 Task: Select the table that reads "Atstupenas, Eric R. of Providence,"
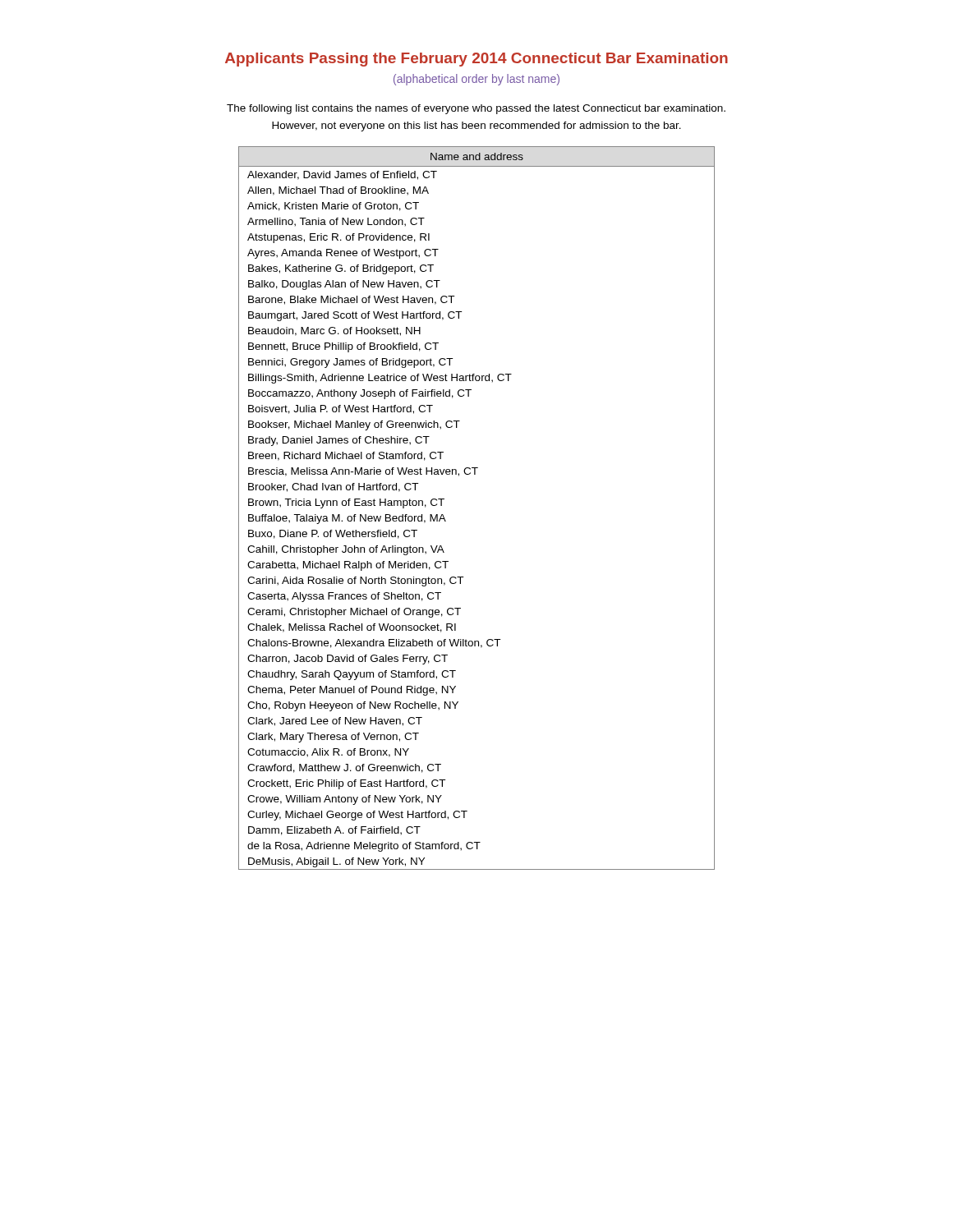coord(476,508)
